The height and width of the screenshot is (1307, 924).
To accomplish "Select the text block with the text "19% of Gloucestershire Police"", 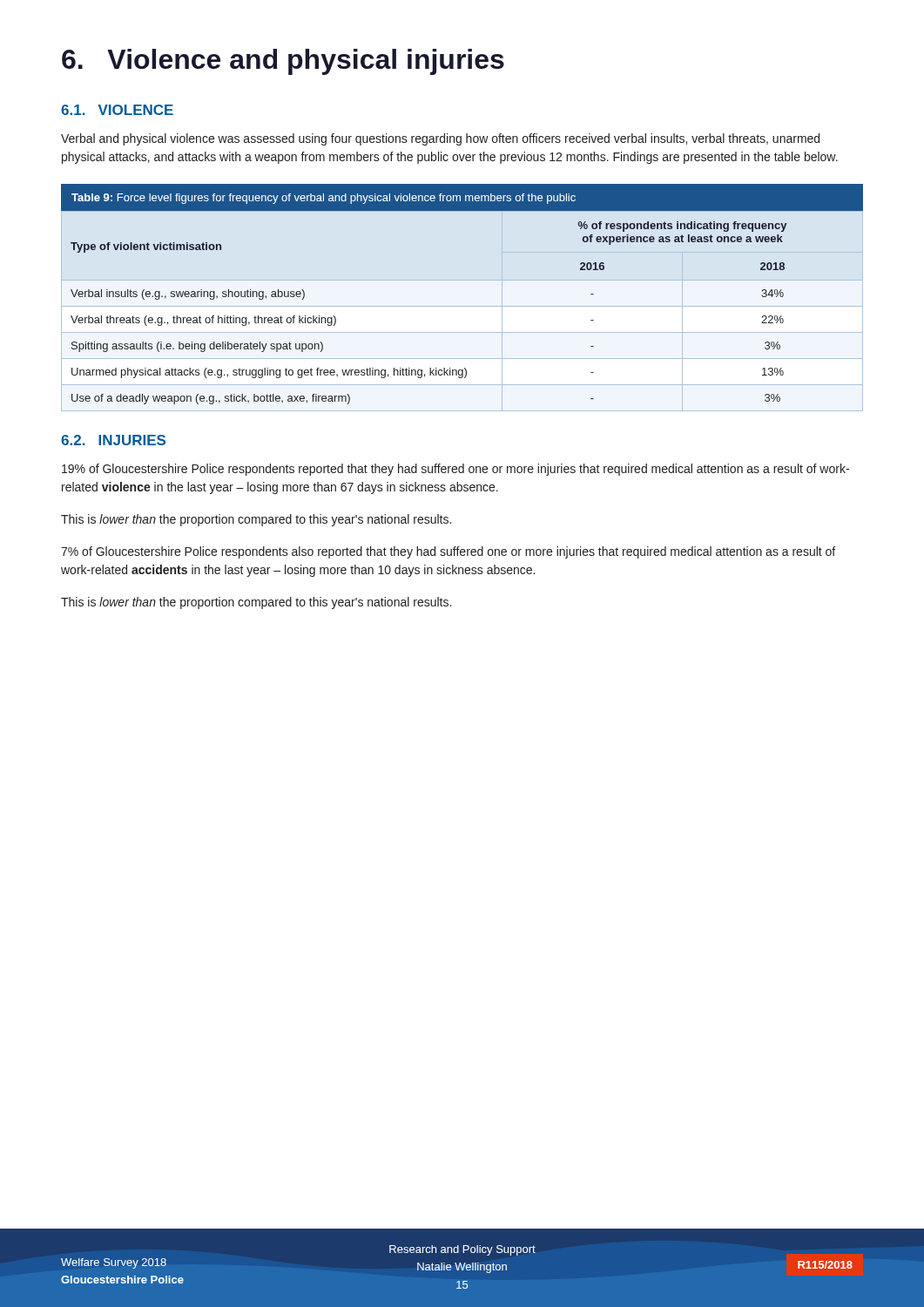I will (462, 478).
